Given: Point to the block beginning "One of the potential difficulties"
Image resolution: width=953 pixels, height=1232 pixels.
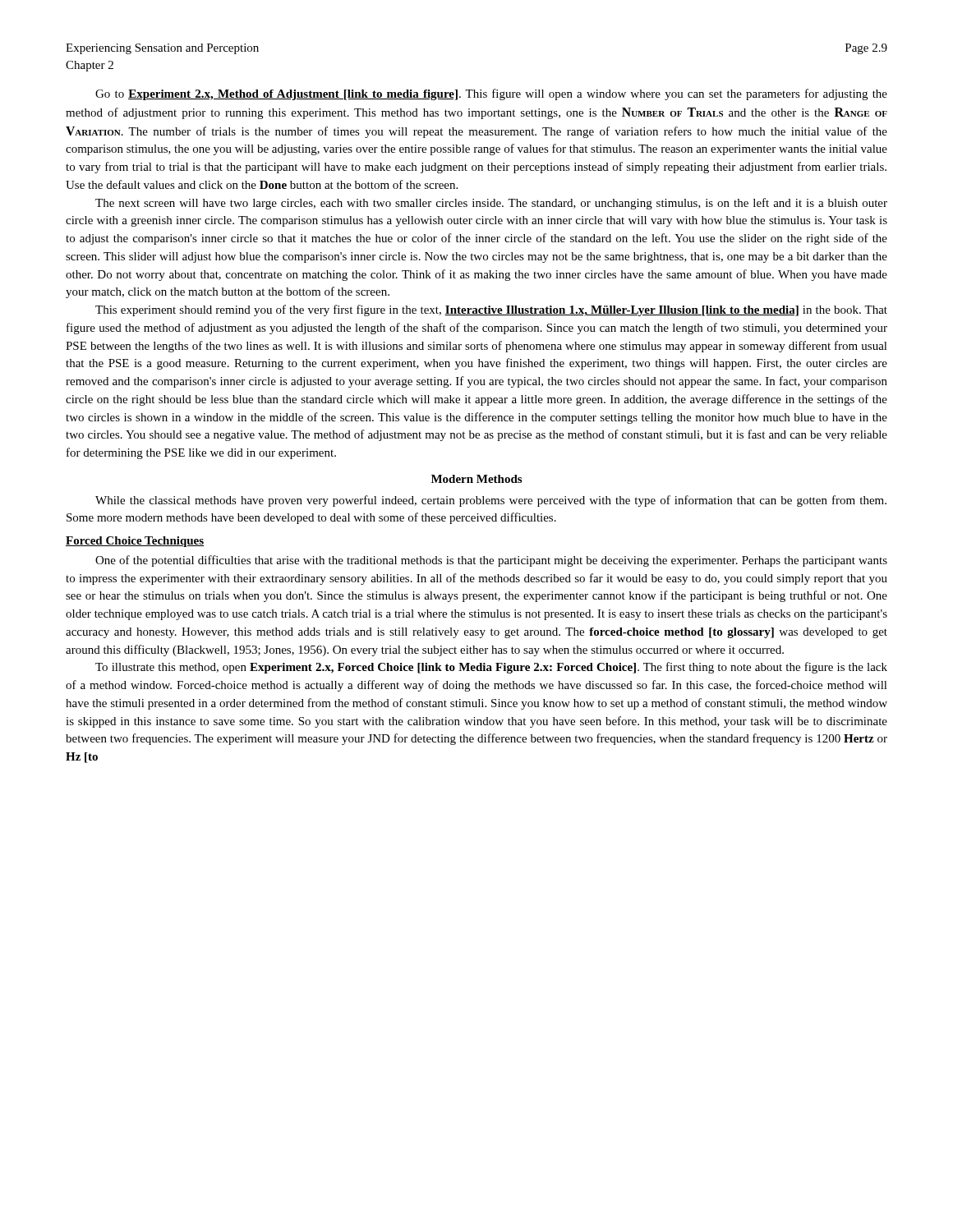Looking at the screenshot, I should (x=476, y=659).
